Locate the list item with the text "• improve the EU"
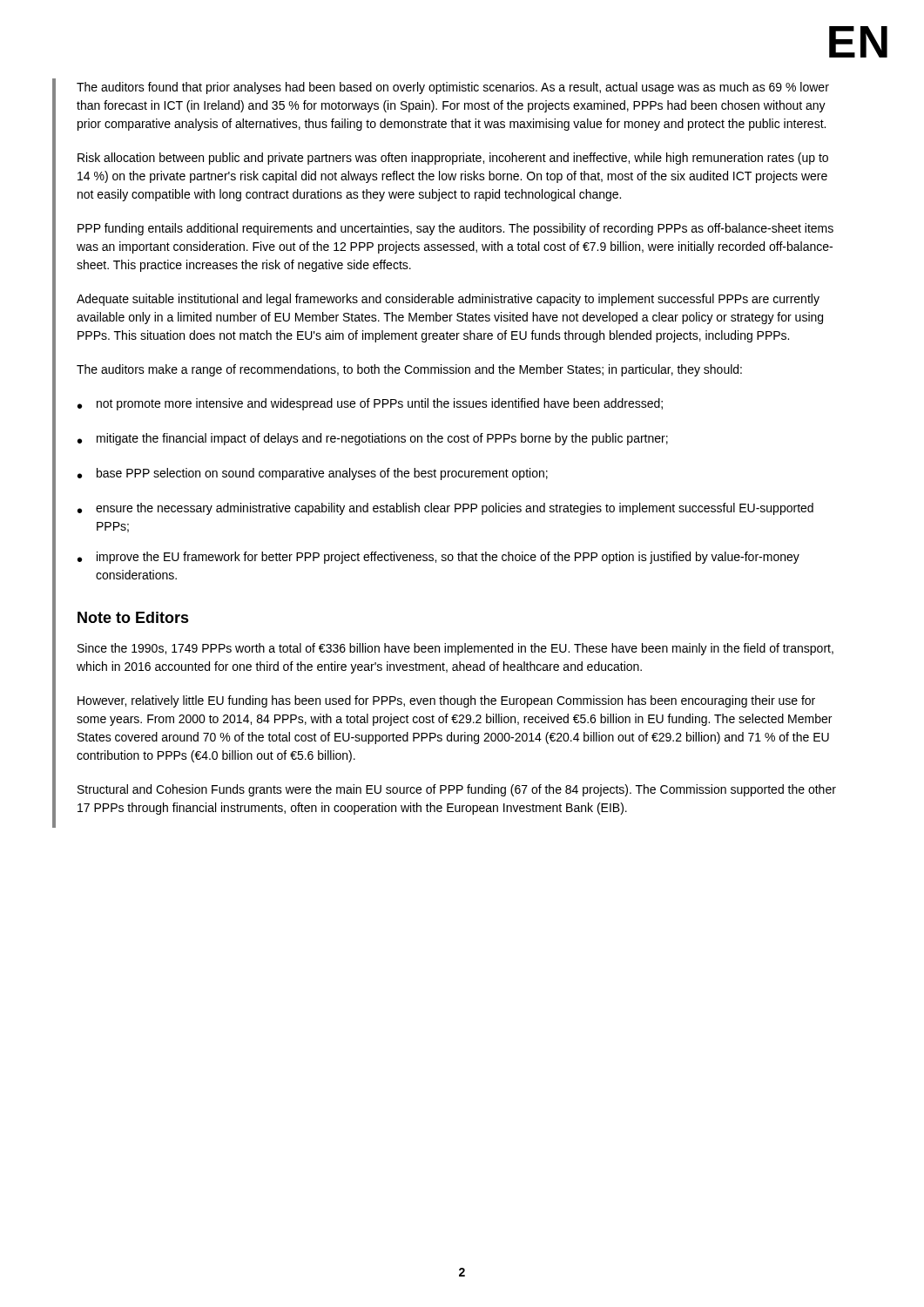 [x=457, y=566]
